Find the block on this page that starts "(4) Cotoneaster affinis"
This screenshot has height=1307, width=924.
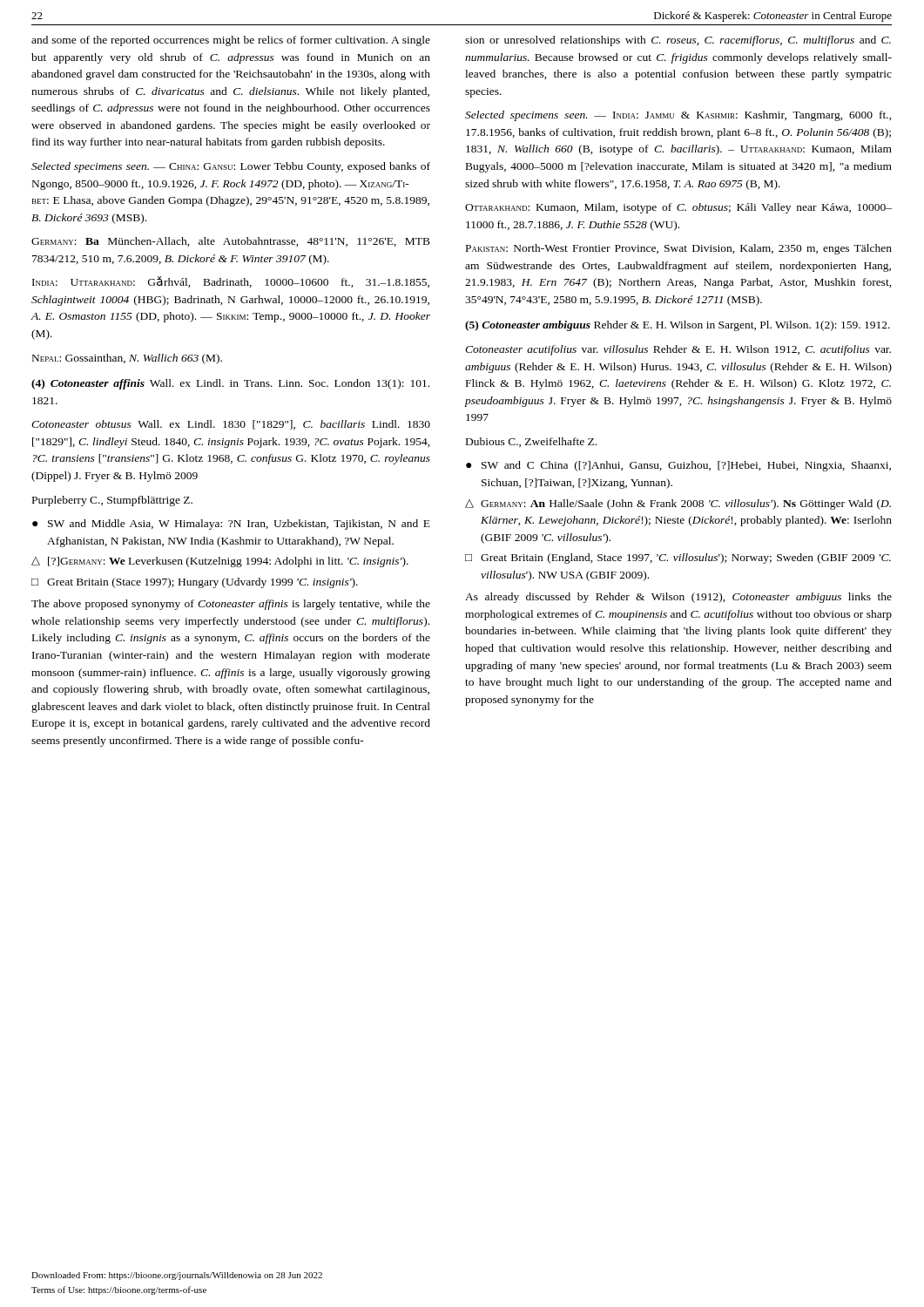(x=231, y=392)
